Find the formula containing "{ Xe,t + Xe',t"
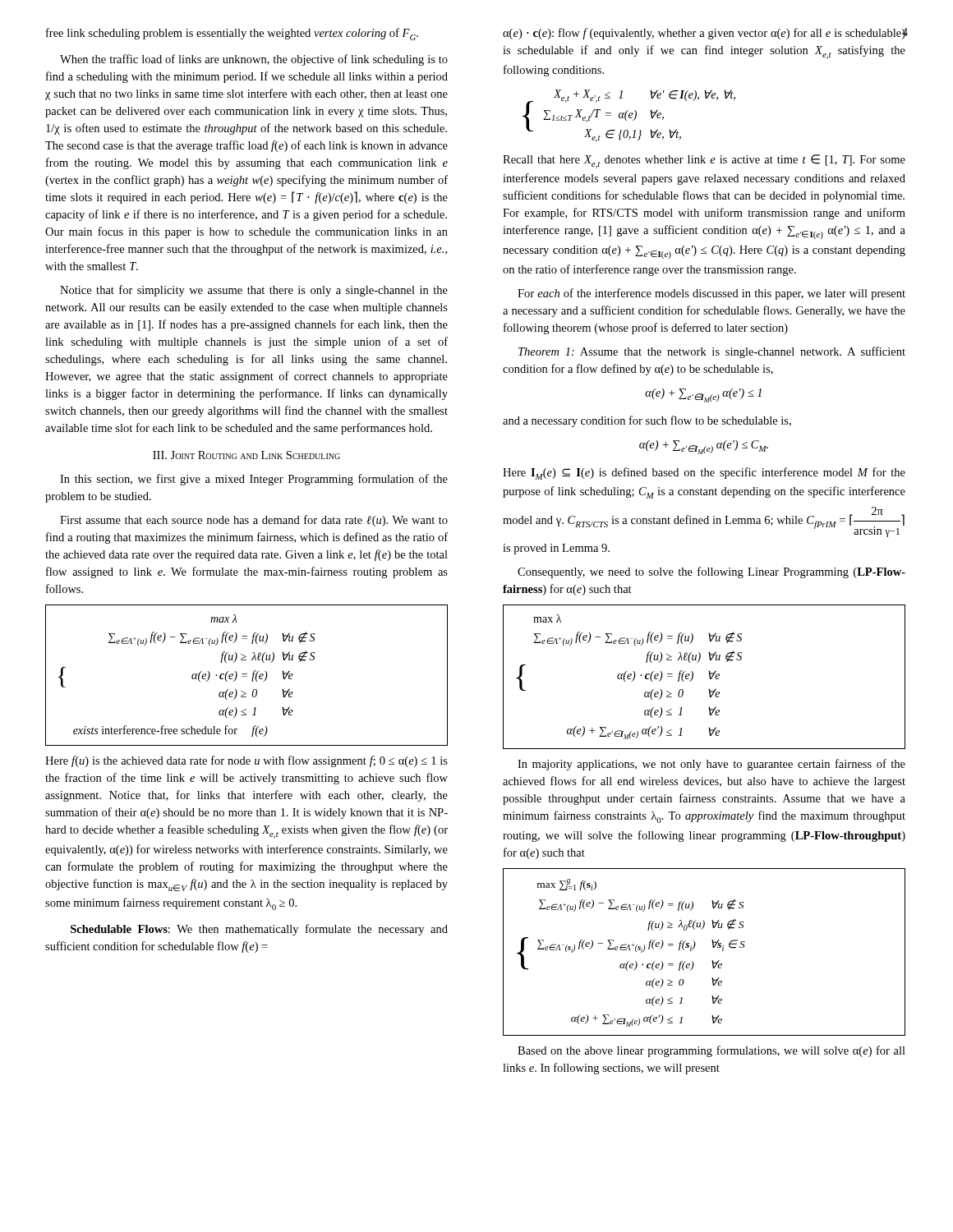Screen dimensions: 1232x953 (x=712, y=115)
